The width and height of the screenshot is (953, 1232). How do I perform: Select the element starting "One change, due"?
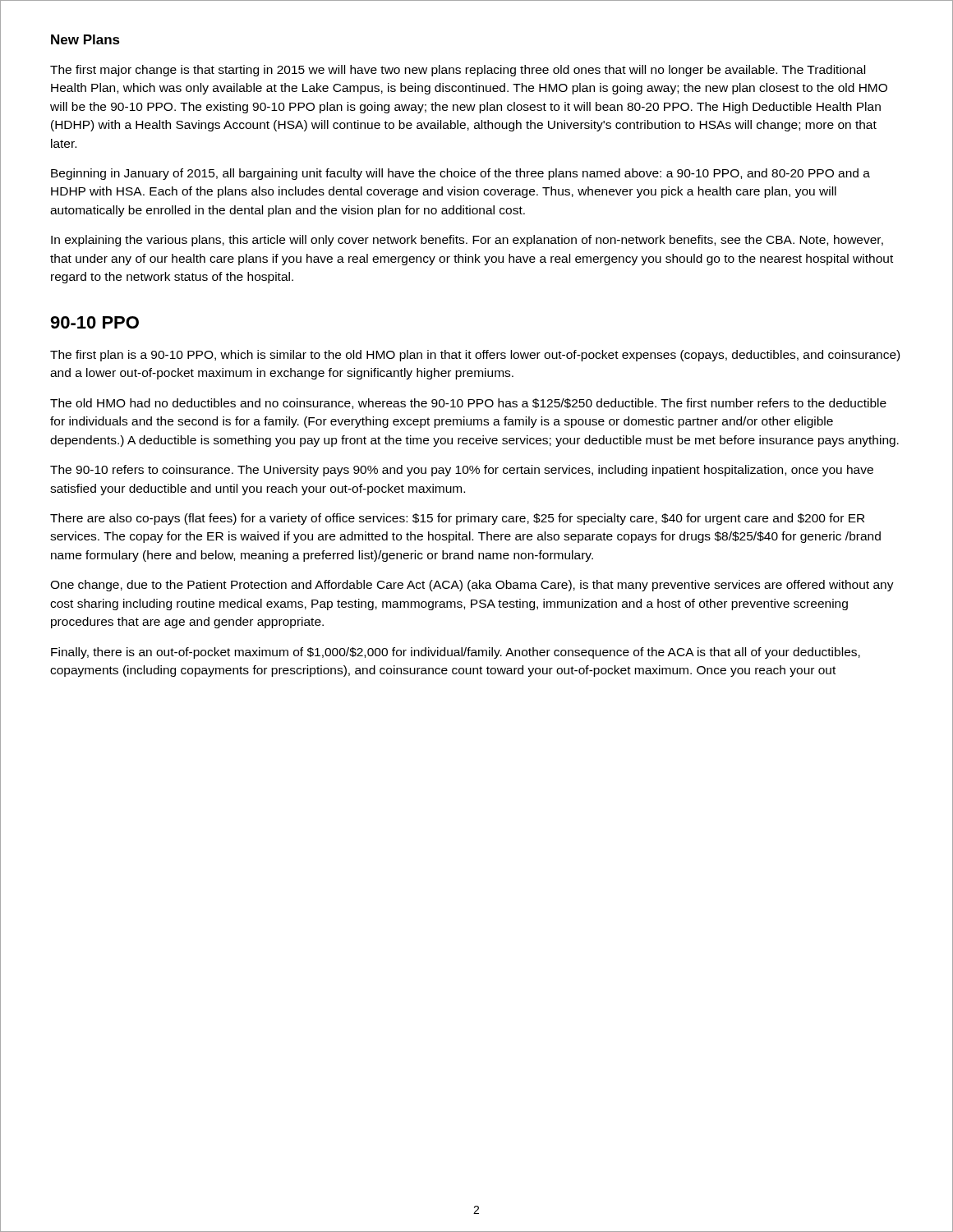pos(476,604)
